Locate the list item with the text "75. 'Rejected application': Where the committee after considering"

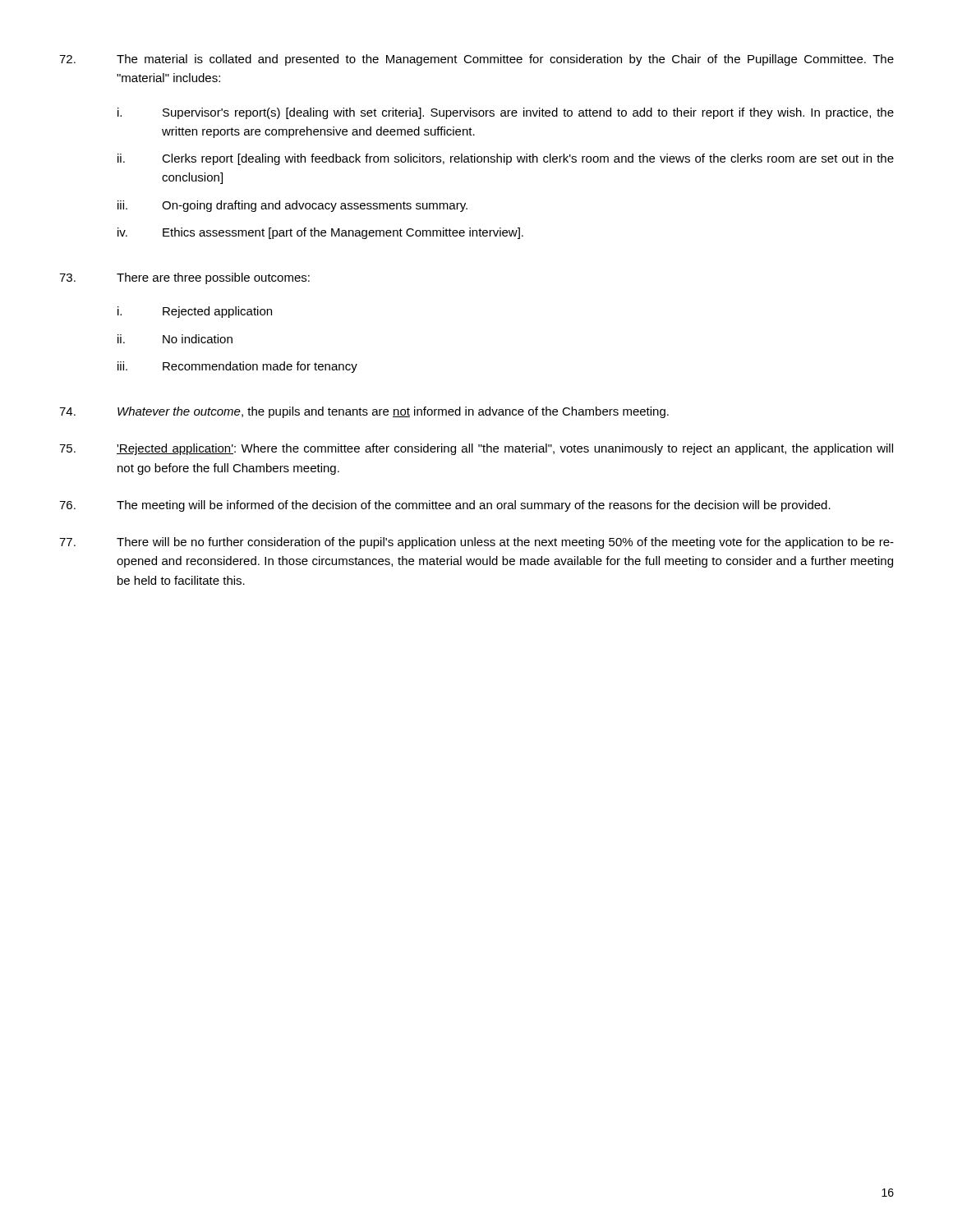(476, 458)
